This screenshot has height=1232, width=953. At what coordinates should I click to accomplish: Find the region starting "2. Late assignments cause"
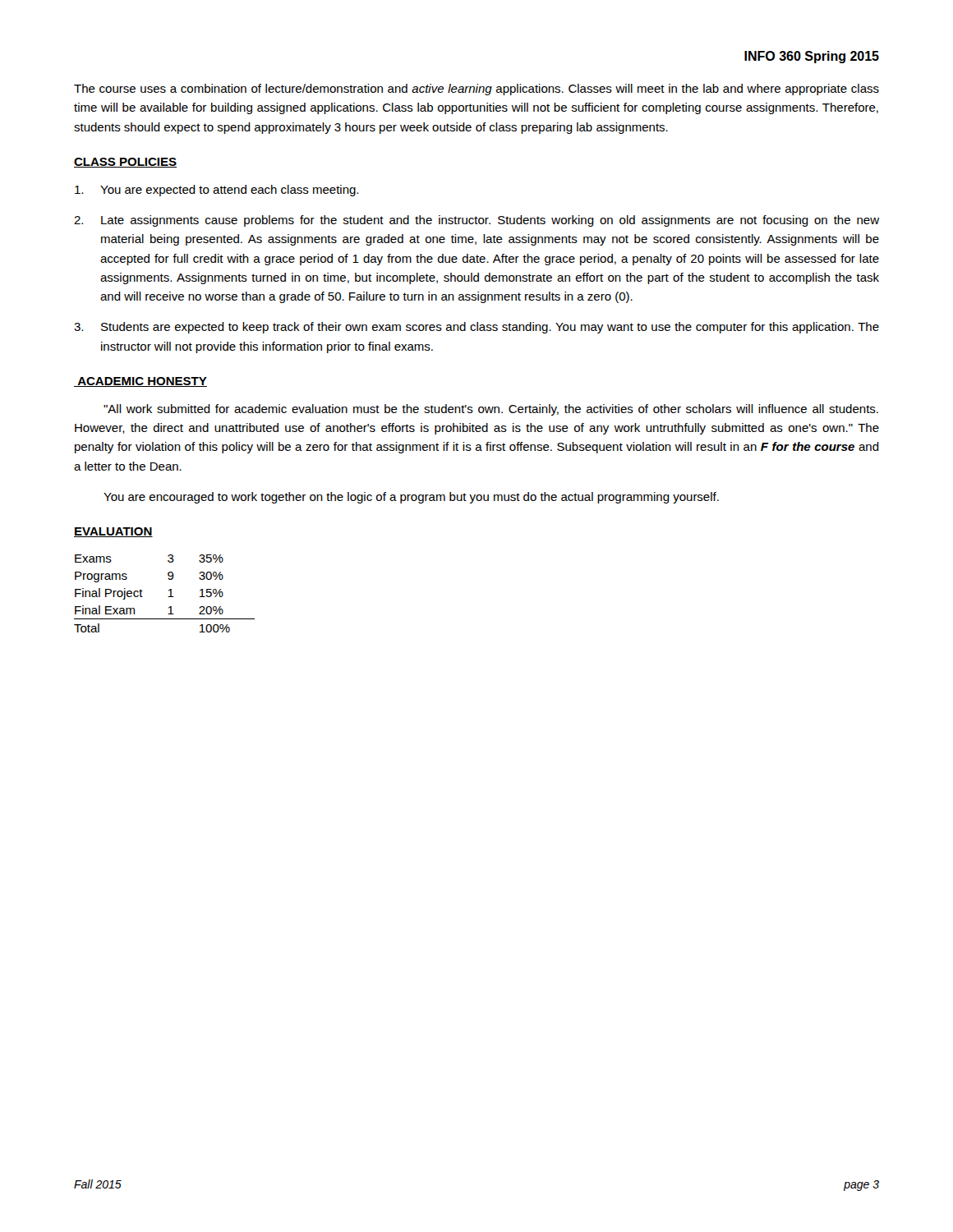coord(476,258)
